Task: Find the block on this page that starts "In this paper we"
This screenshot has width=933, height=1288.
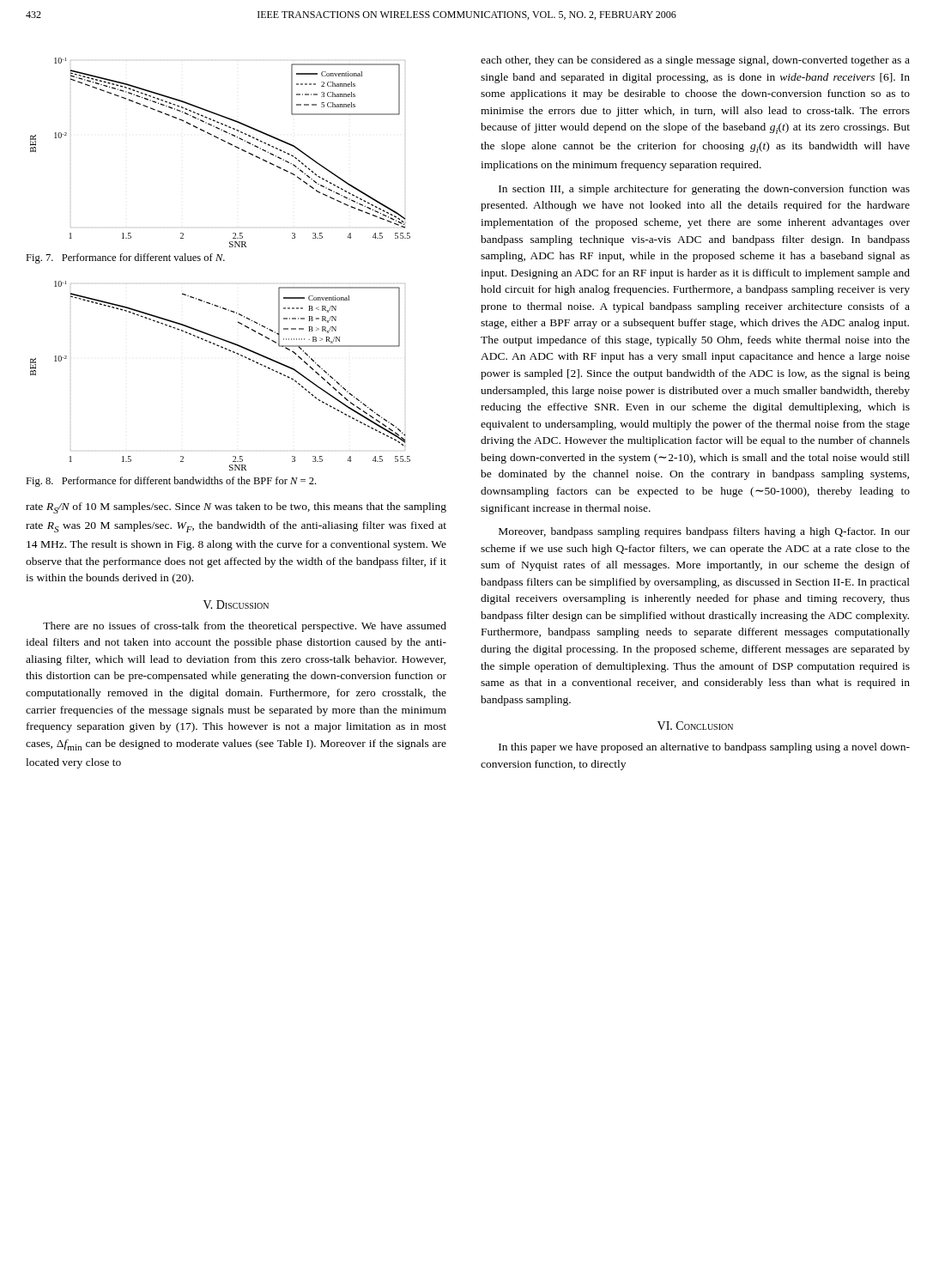Action: coord(695,755)
